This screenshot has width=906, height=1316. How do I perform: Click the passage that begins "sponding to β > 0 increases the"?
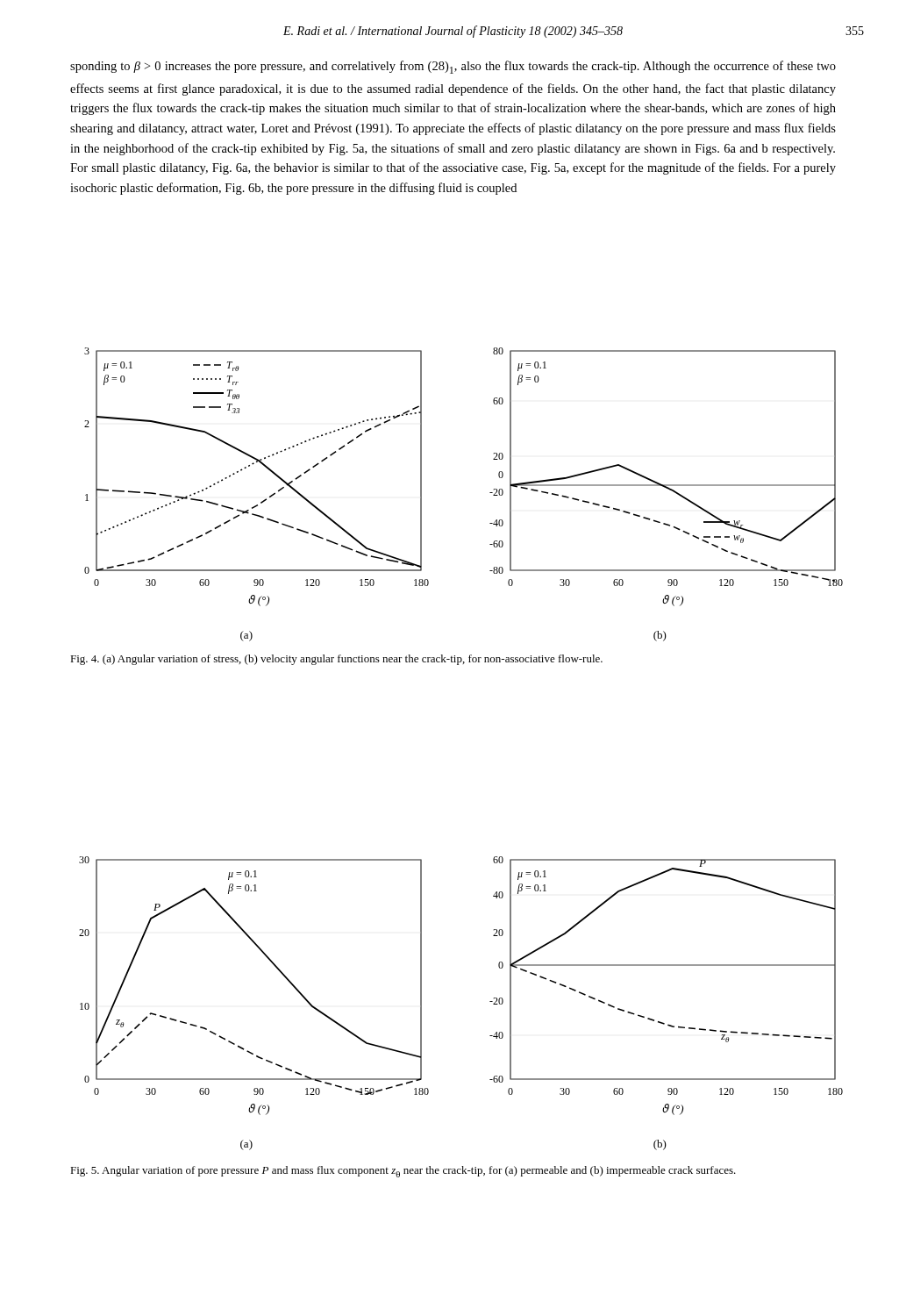coord(453,127)
